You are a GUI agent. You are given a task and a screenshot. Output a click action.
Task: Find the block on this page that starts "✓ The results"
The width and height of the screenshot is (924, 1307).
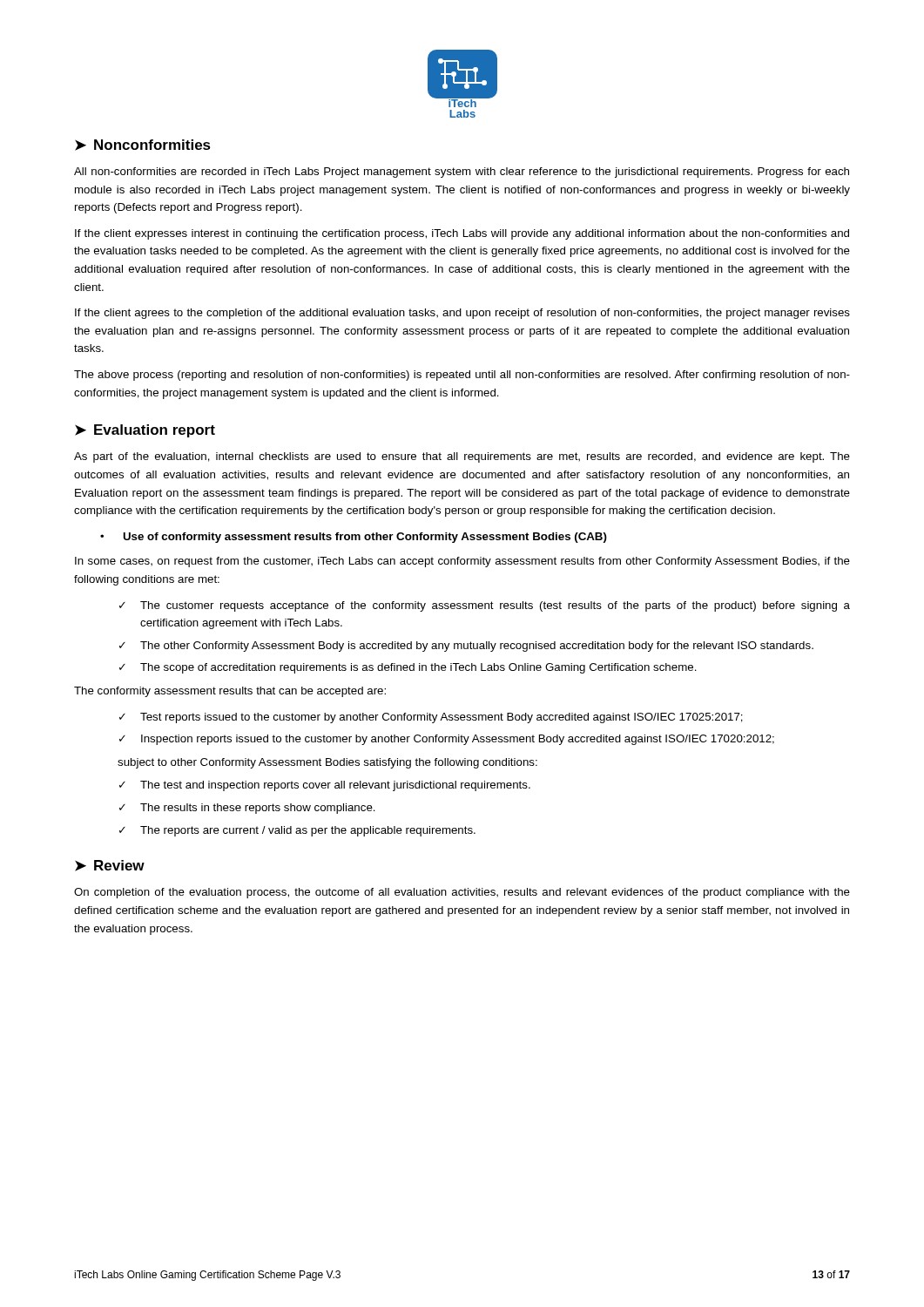(x=247, y=808)
